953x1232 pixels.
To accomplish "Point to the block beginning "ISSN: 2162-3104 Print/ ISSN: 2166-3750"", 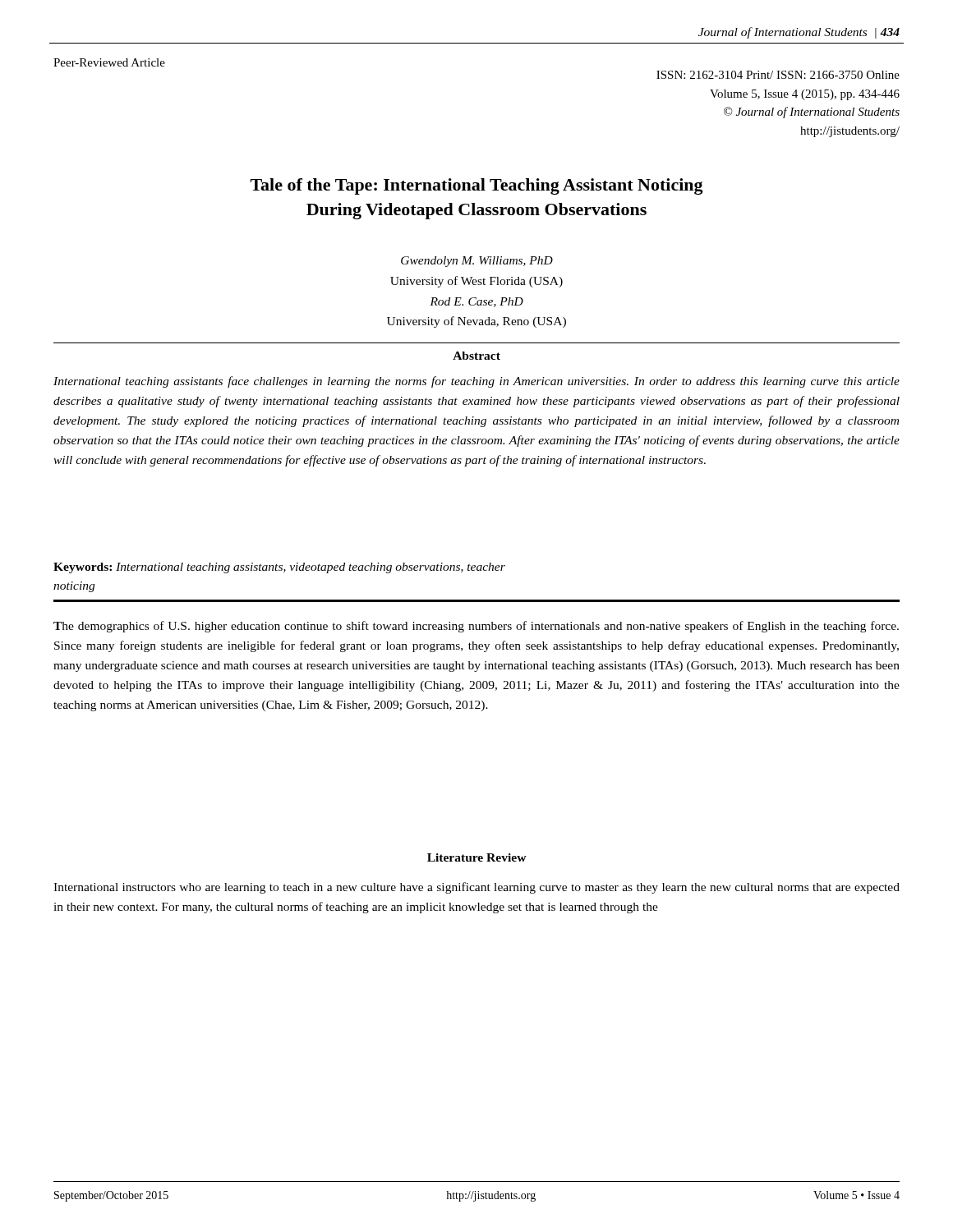I will tap(778, 102).
